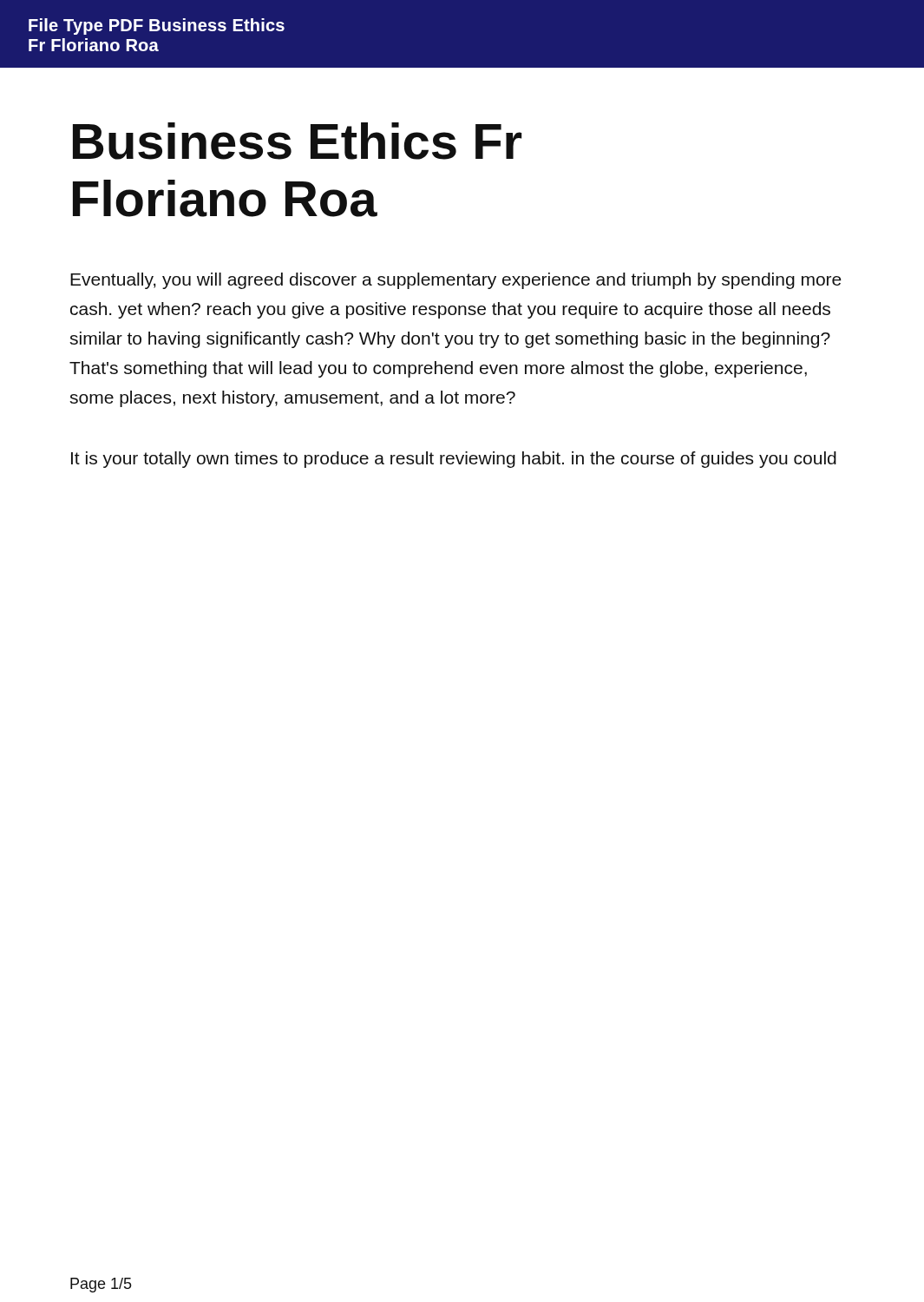924x1302 pixels.
Task: Navigate to the element starting "Eventually, you will agreed discover a supplementary"
Action: [456, 338]
